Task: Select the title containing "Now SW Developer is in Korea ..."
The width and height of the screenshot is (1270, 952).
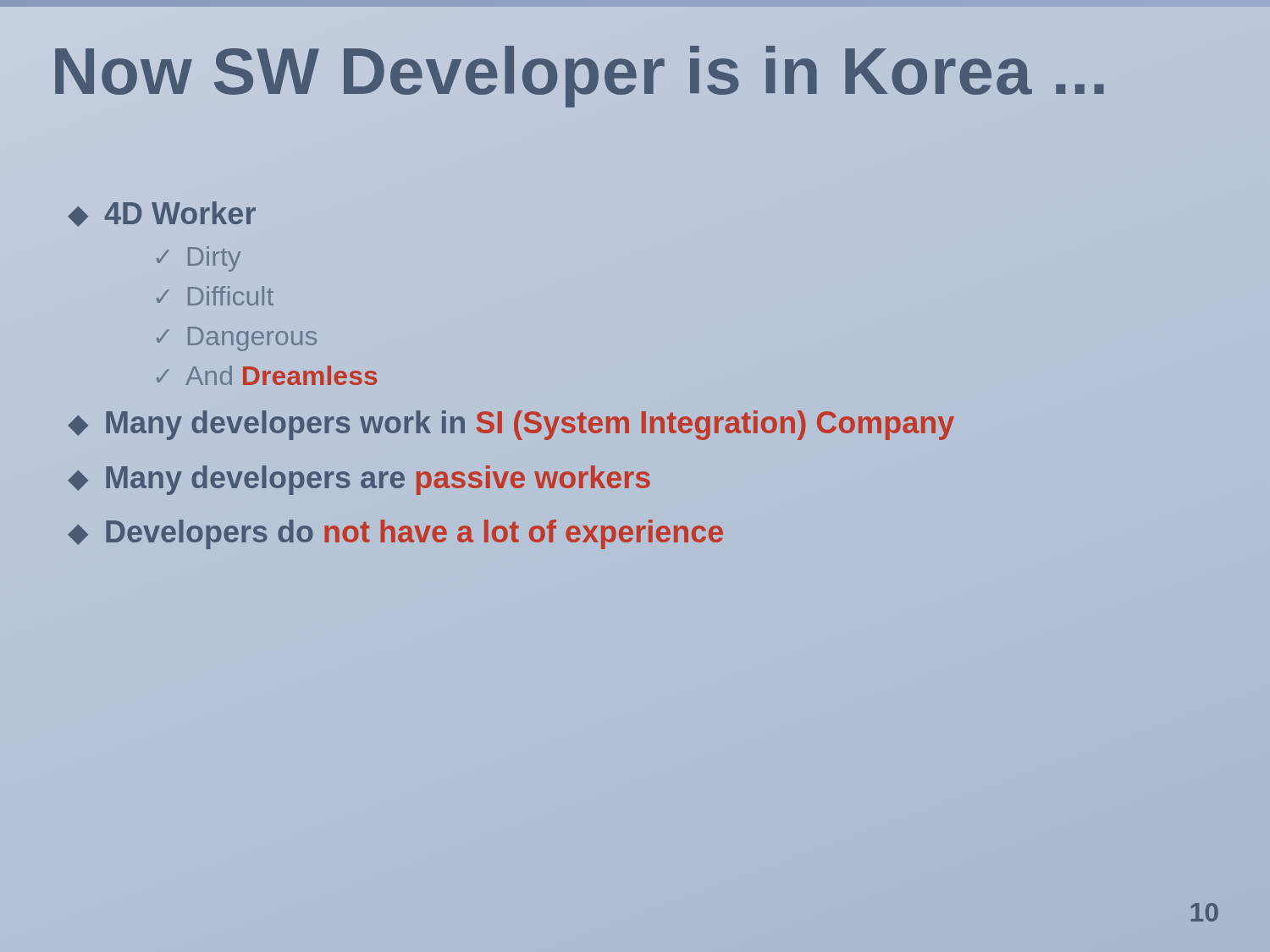Action: click(635, 72)
